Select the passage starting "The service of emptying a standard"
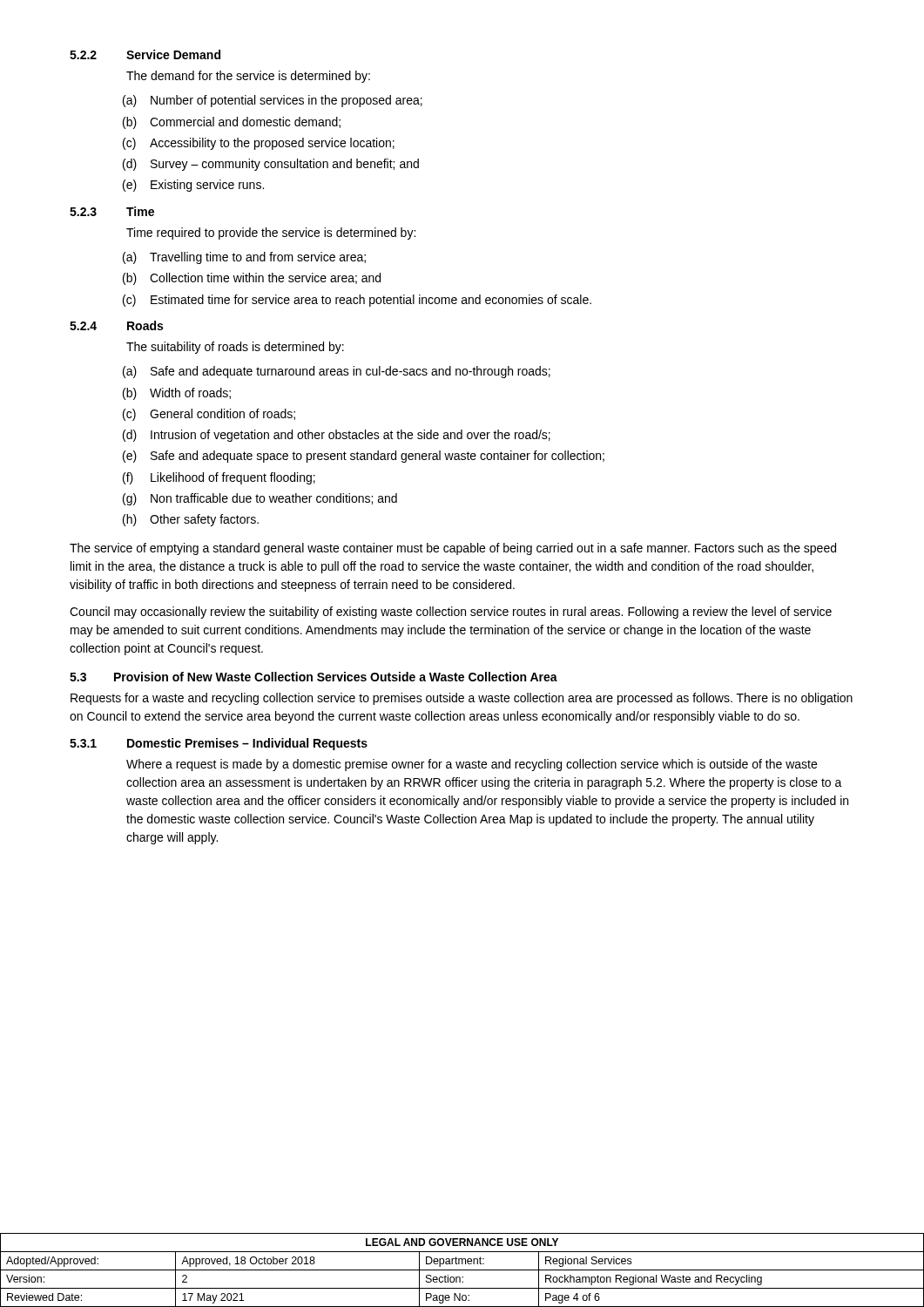 pos(453,566)
